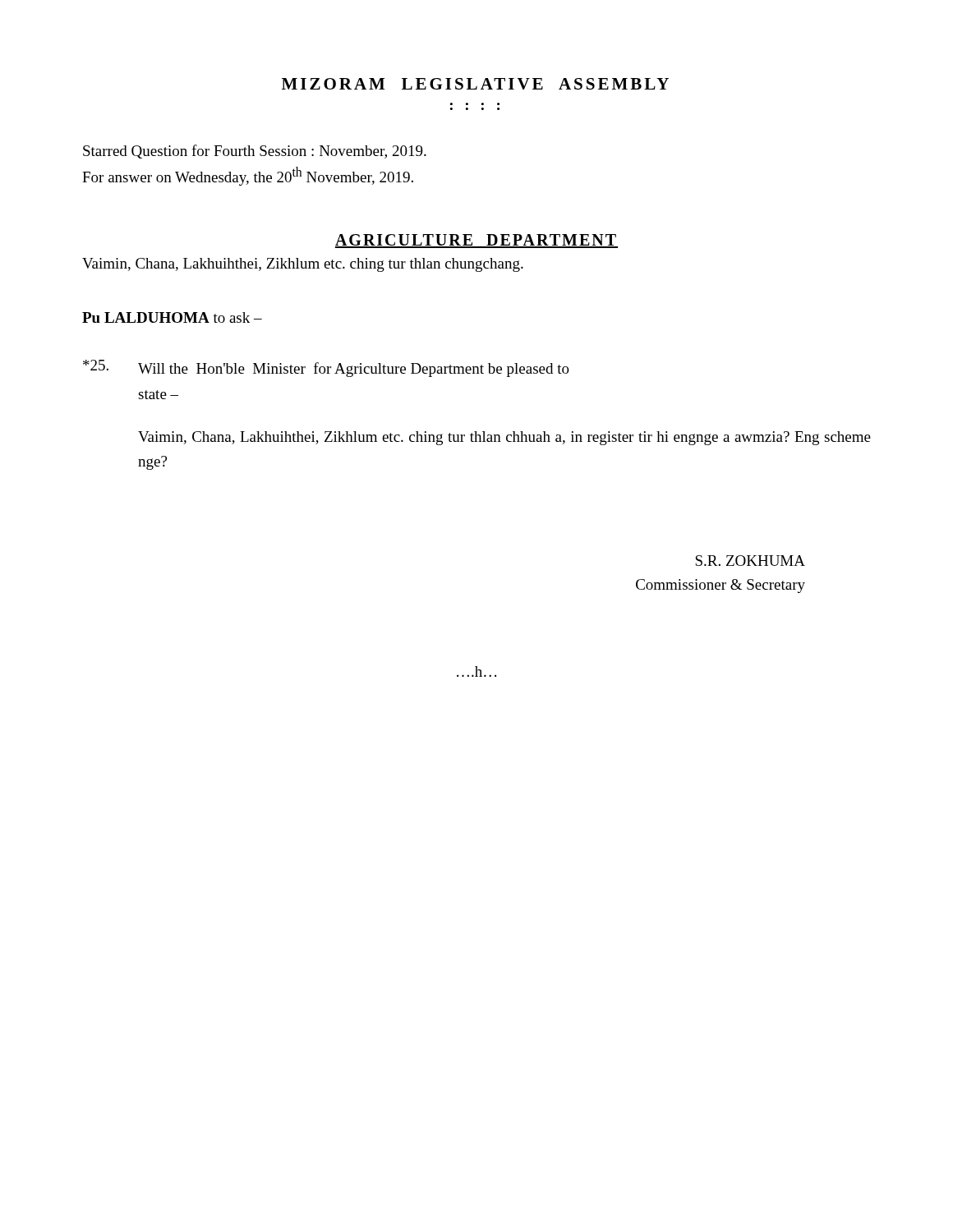Locate the text block starting "S.R. ZOKHUMA Commissioner"
Screen dimensions: 1232x953
click(x=720, y=572)
